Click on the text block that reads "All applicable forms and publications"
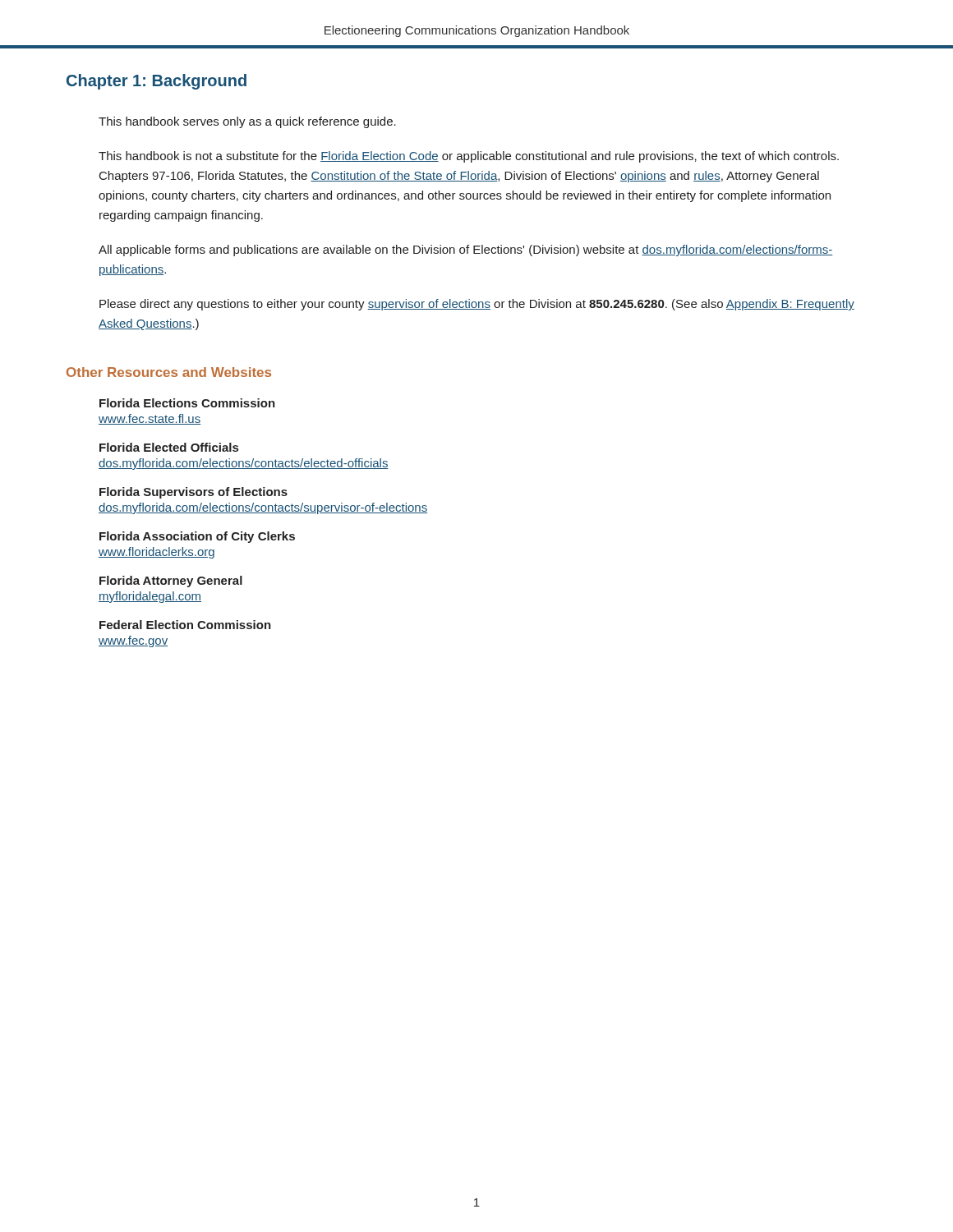This screenshot has width=953, height=1232. 465,259
